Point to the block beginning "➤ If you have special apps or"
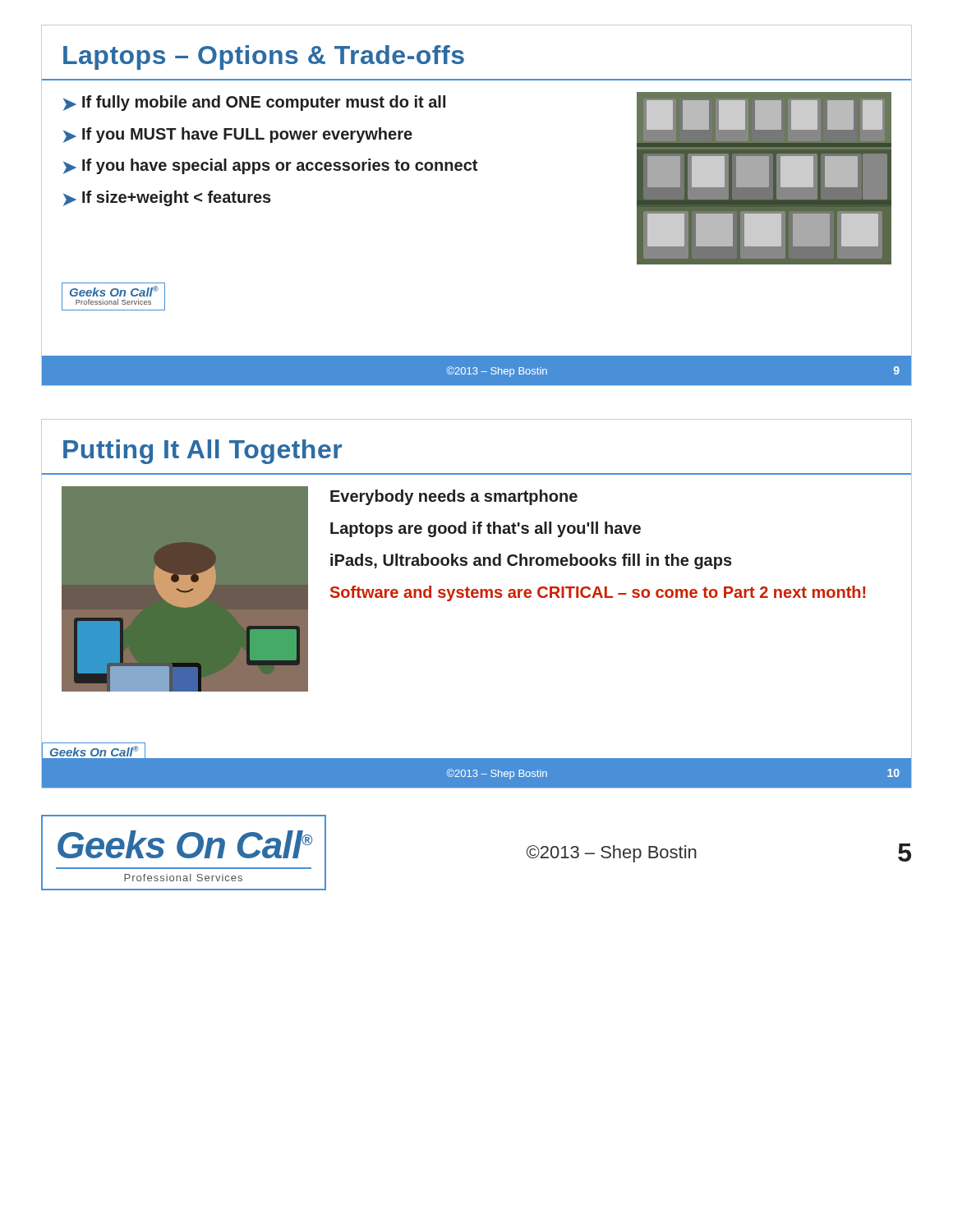The width and height of the screenshot is (953, 1232). click(x=270, y=167)
